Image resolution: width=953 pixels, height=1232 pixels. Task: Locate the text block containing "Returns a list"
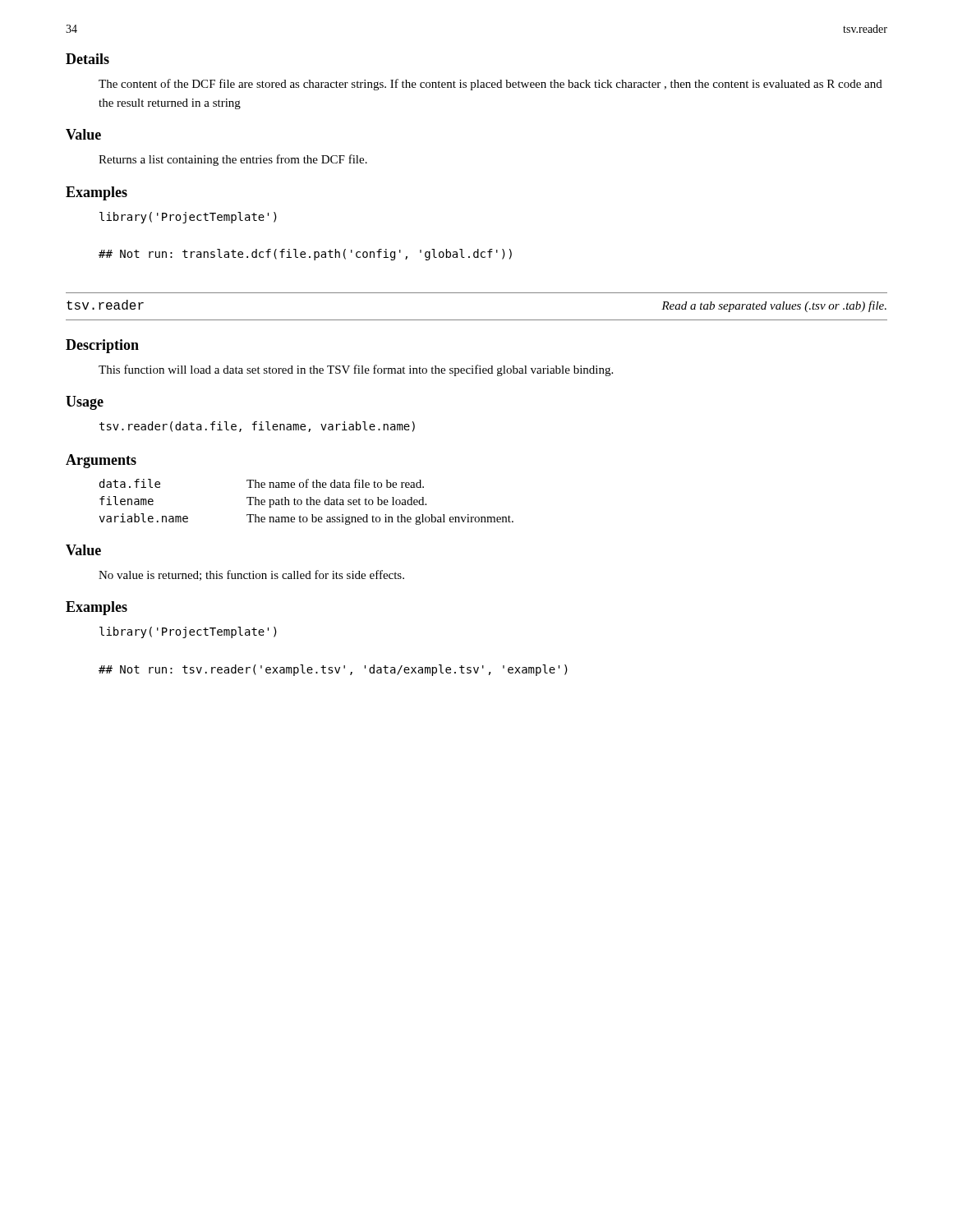click(x=233, y=159)
